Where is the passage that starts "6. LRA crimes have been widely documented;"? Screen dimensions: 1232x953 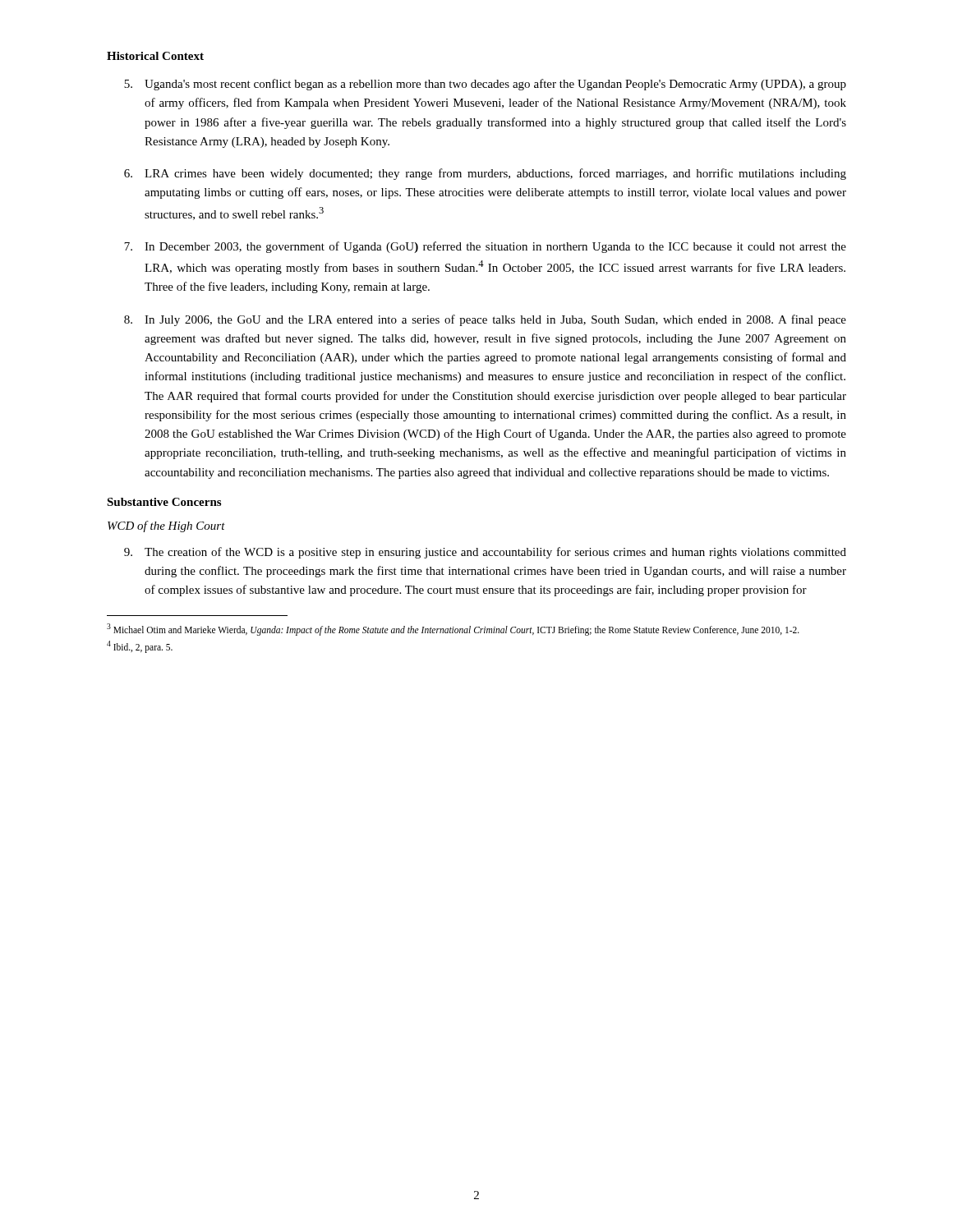[476, 194]
